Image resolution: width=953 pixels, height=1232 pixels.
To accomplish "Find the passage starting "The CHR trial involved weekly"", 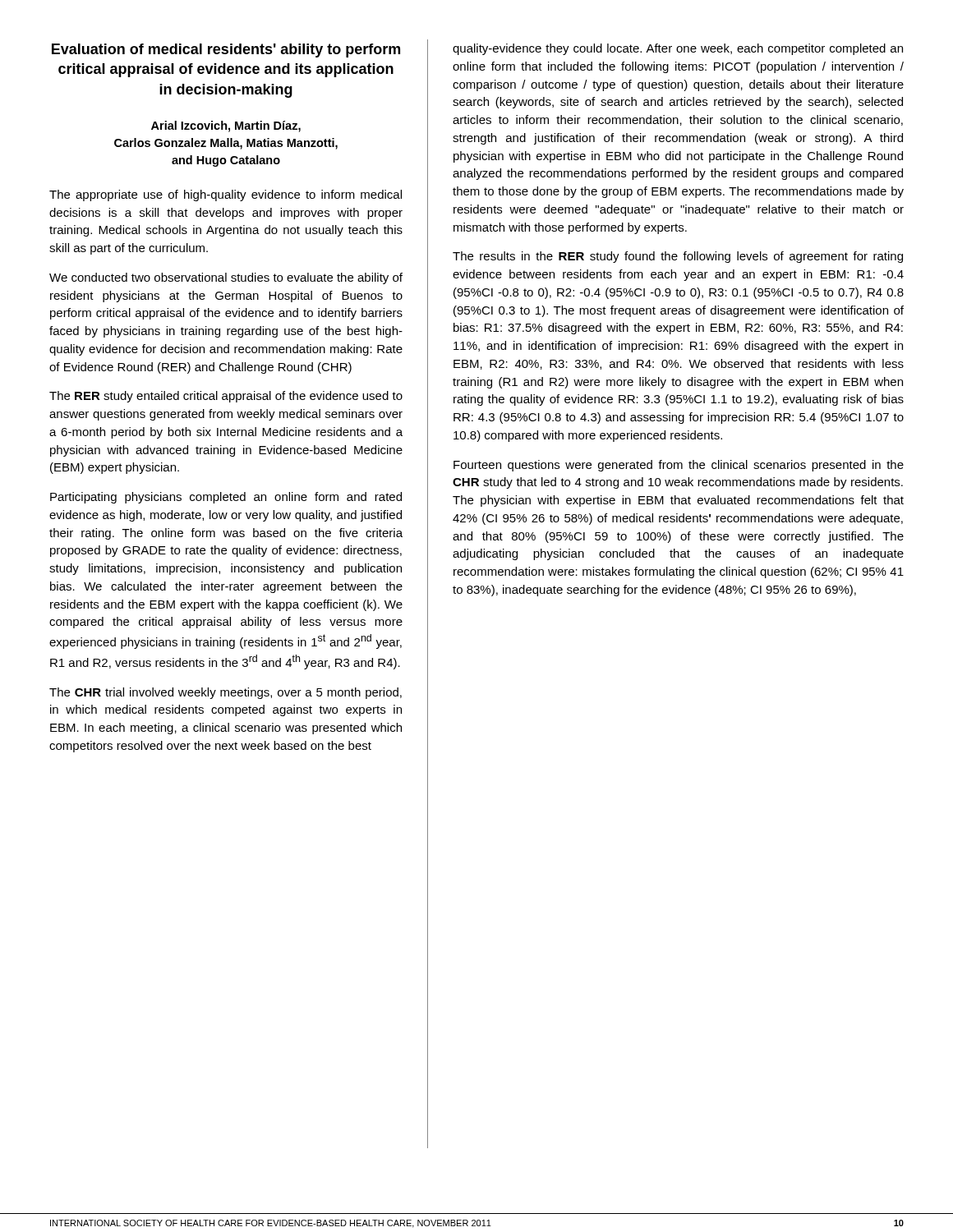I will click(226, 719).
